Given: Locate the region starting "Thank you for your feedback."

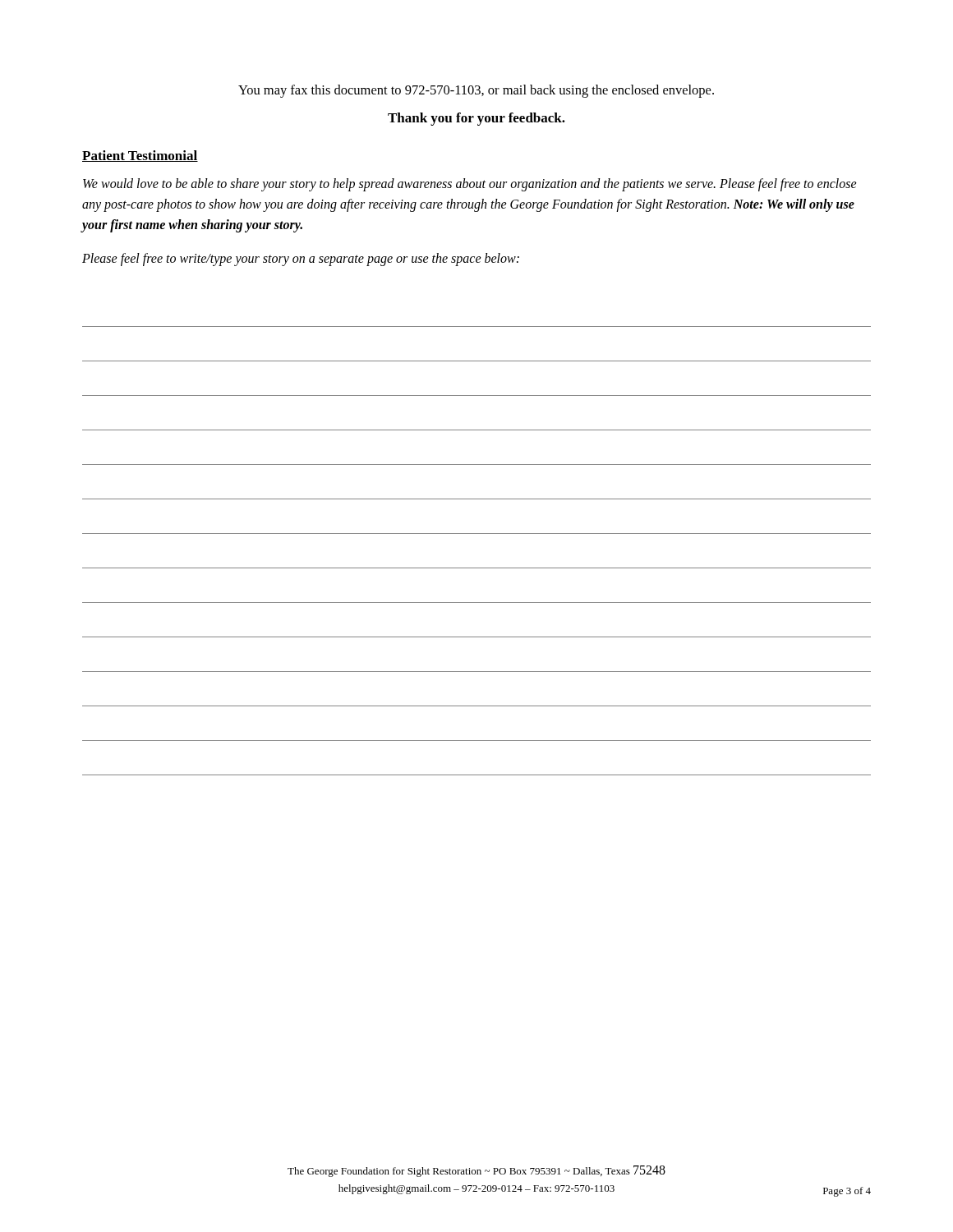Looking at the screenshot, I should coord(476,118).
